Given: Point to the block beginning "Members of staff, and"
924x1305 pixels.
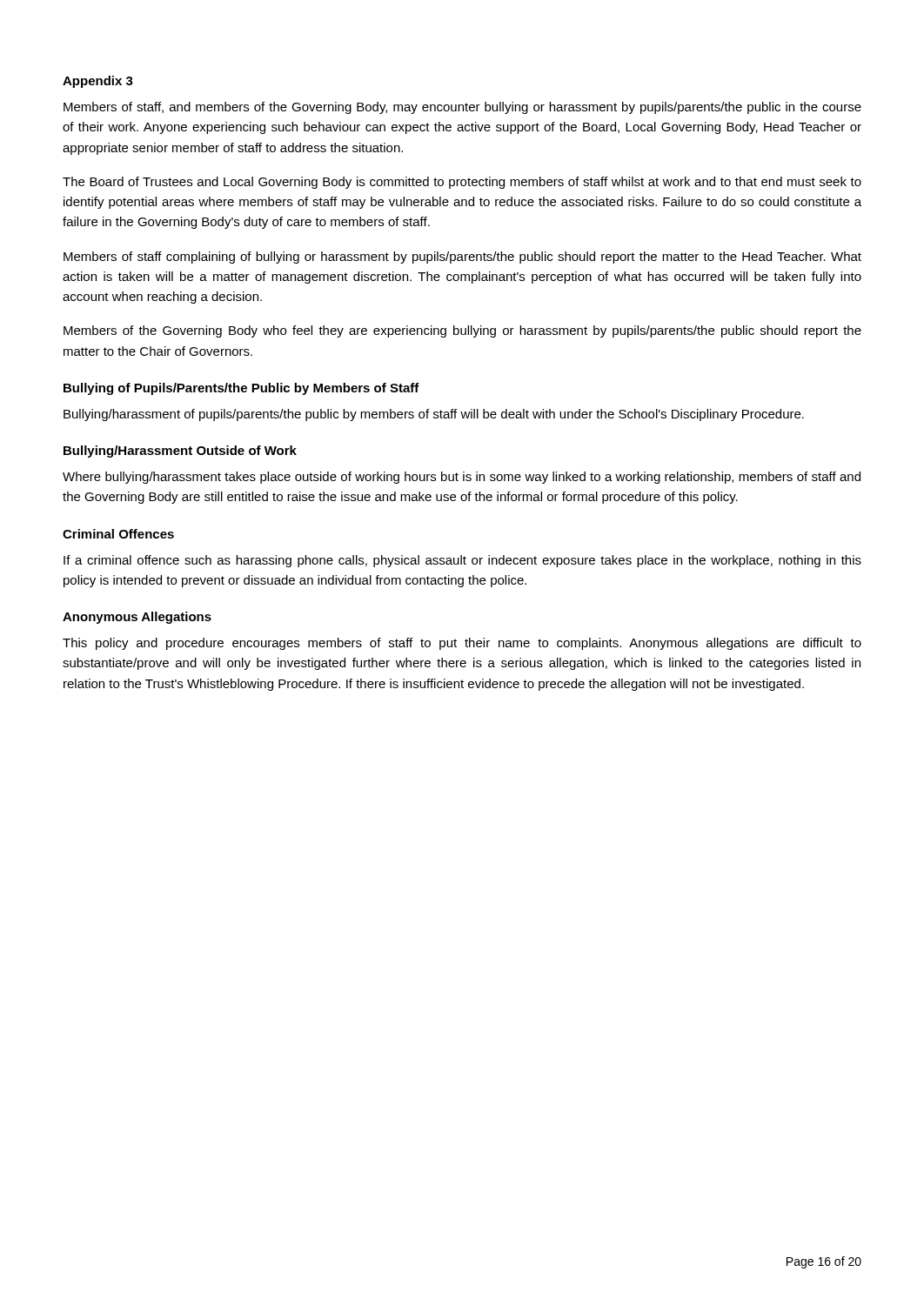Looking at the screenshot, I should tap(462, 127).
